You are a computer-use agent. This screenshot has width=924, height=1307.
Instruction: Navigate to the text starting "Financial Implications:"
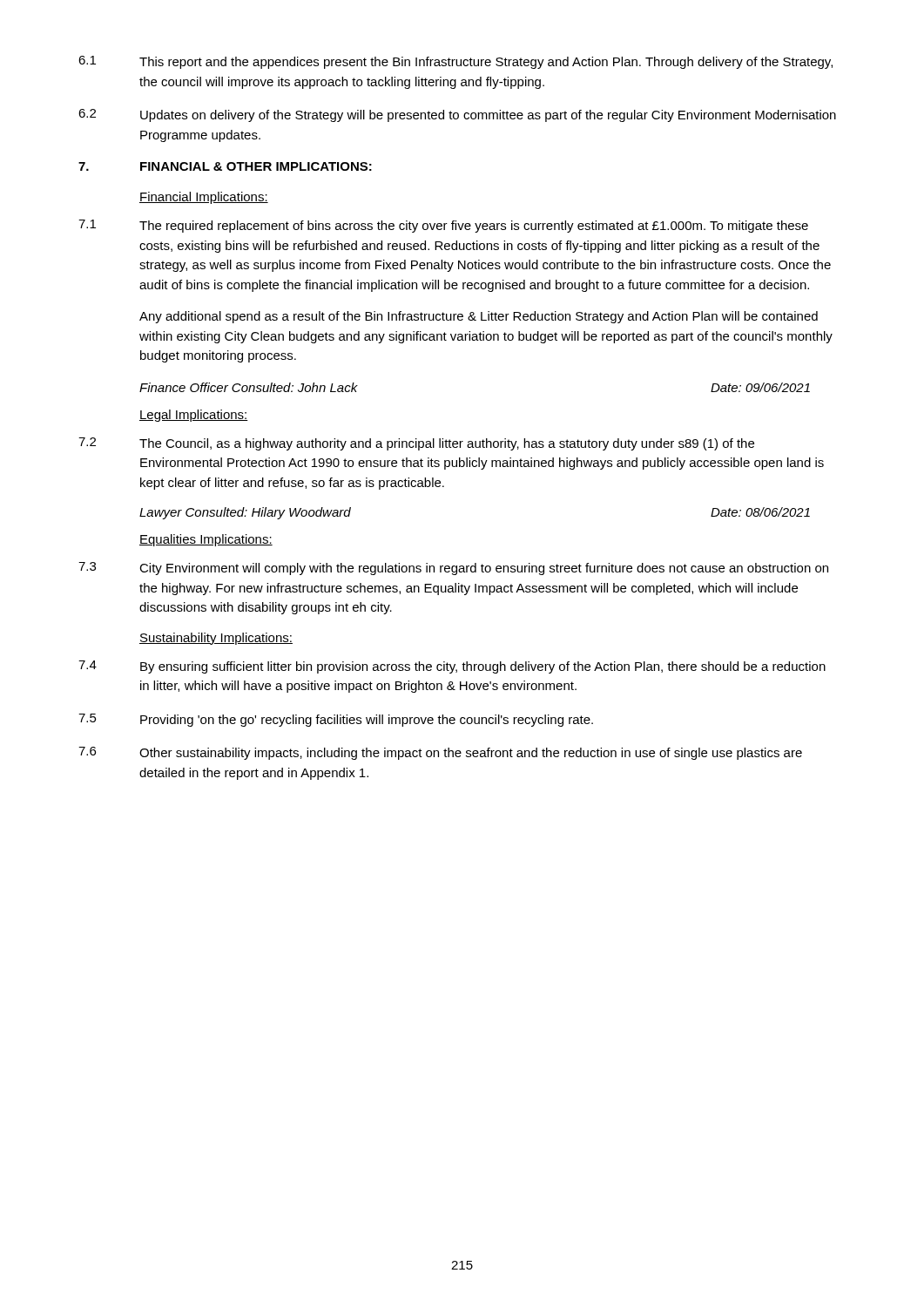[204, 197]
